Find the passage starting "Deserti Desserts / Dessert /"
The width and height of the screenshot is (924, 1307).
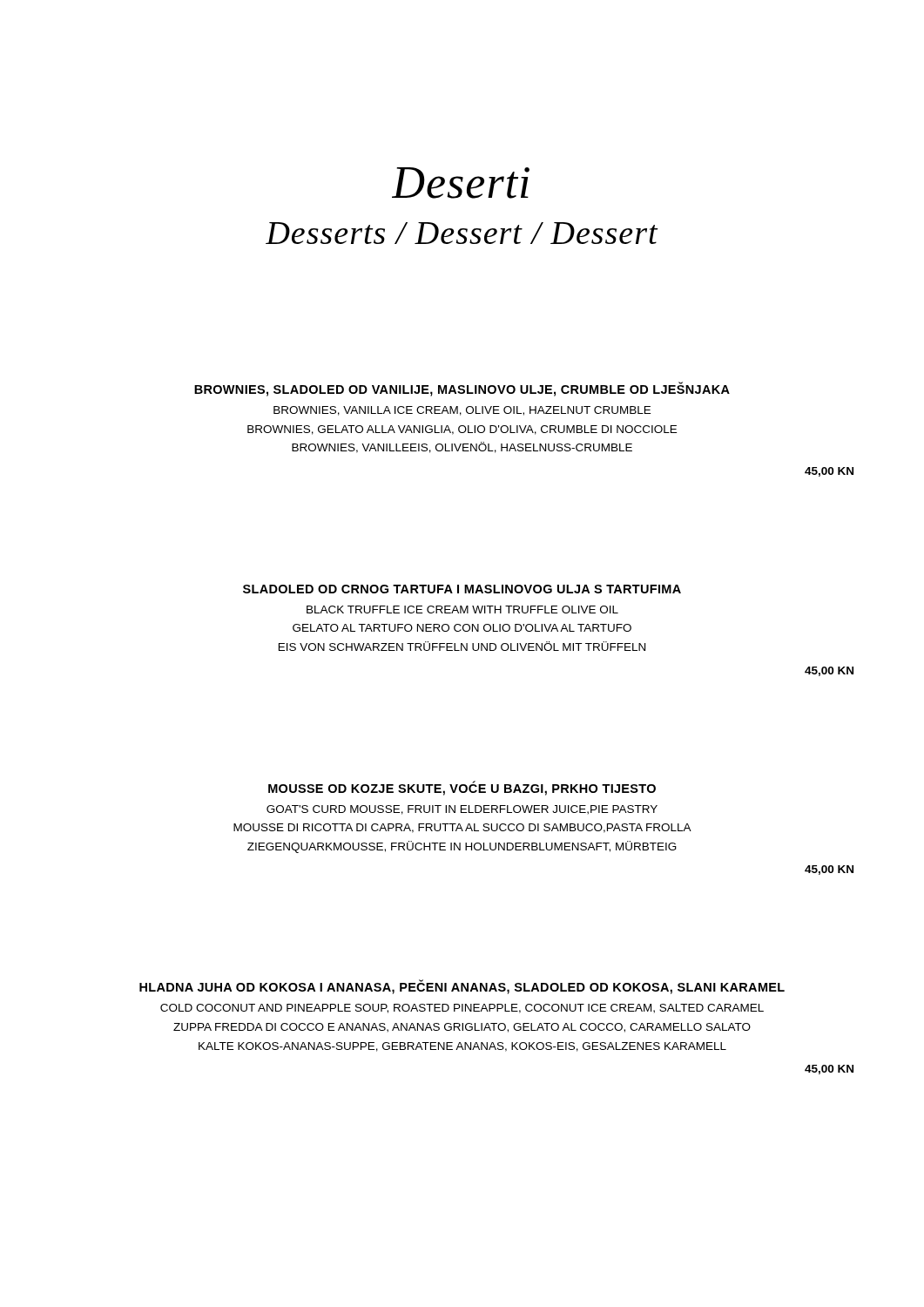(x=462, y=204)
